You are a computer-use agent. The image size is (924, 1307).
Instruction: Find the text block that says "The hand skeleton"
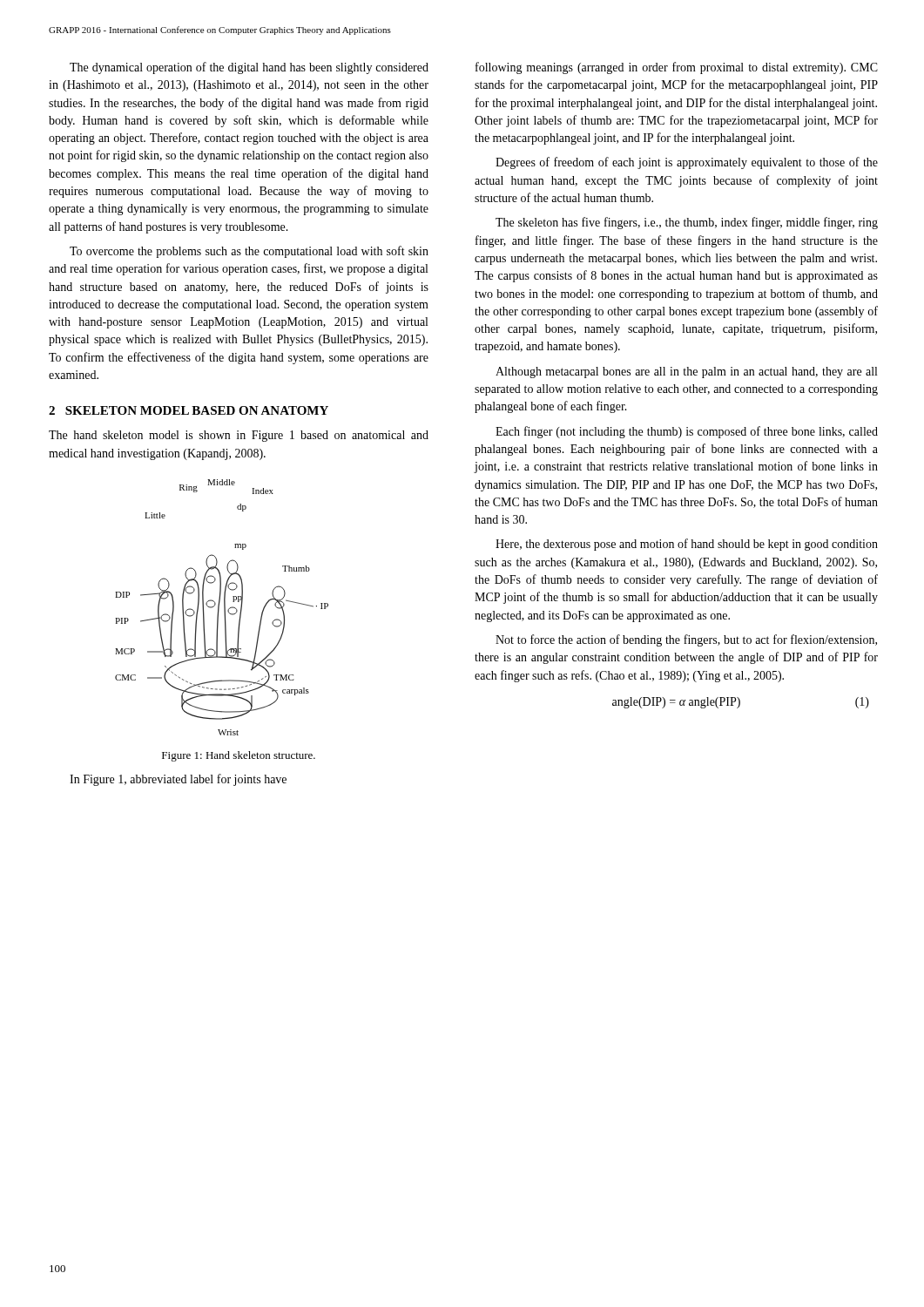pyautogui.click(x=239, y=445)
